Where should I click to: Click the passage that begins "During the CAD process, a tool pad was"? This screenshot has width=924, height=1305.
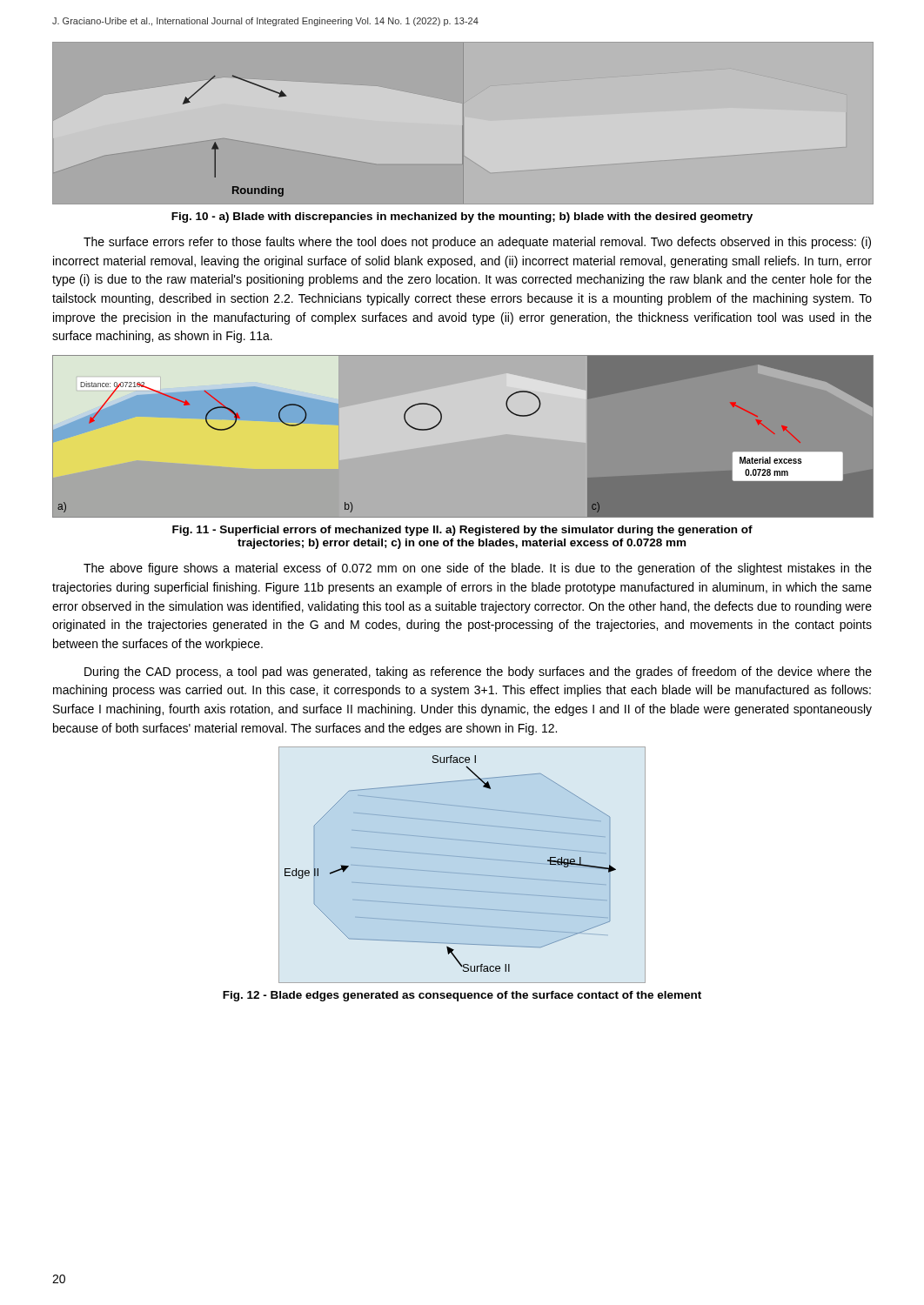[462, 700]
